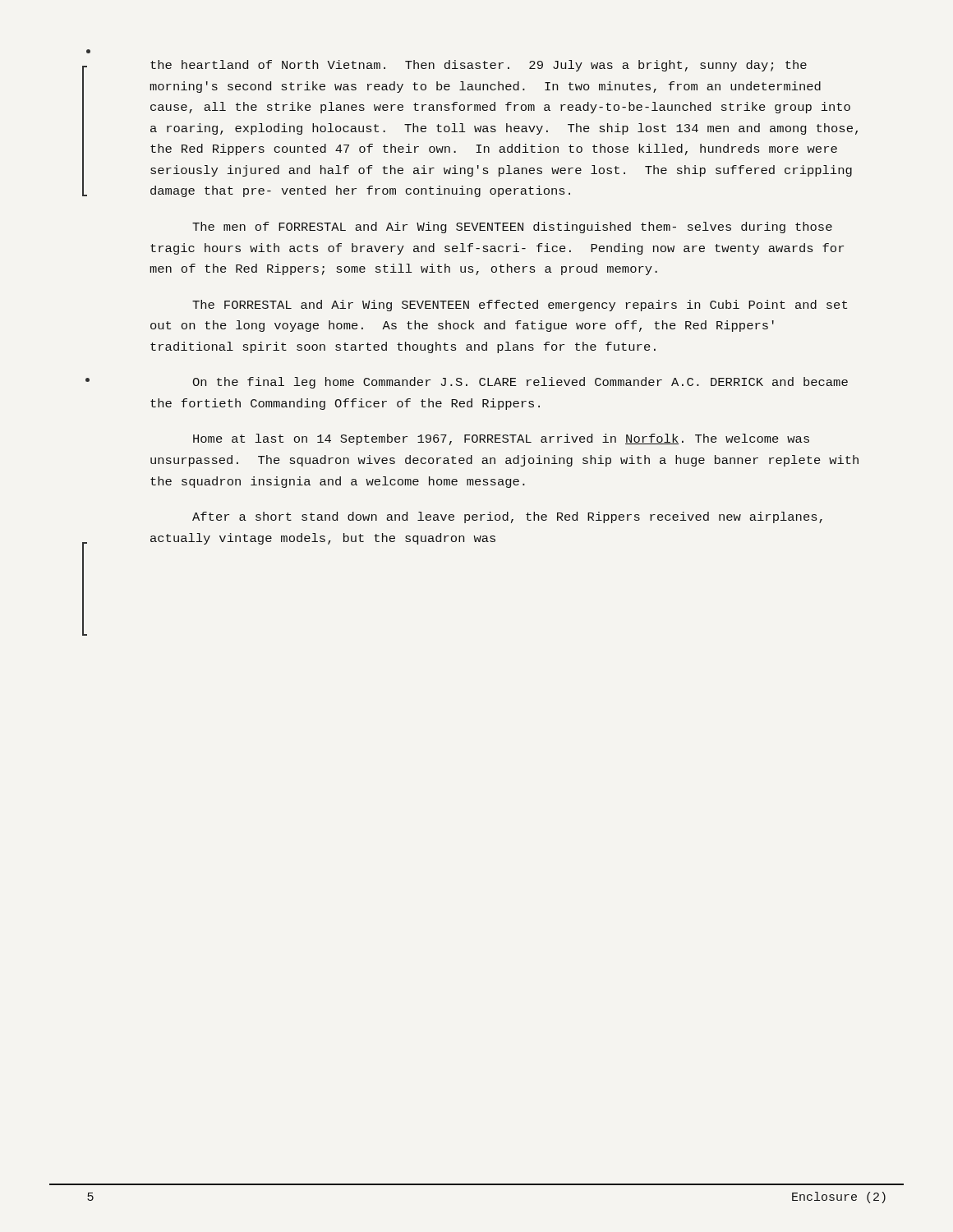Locate the element starting "After a short stand down and"

click(488, 528)
